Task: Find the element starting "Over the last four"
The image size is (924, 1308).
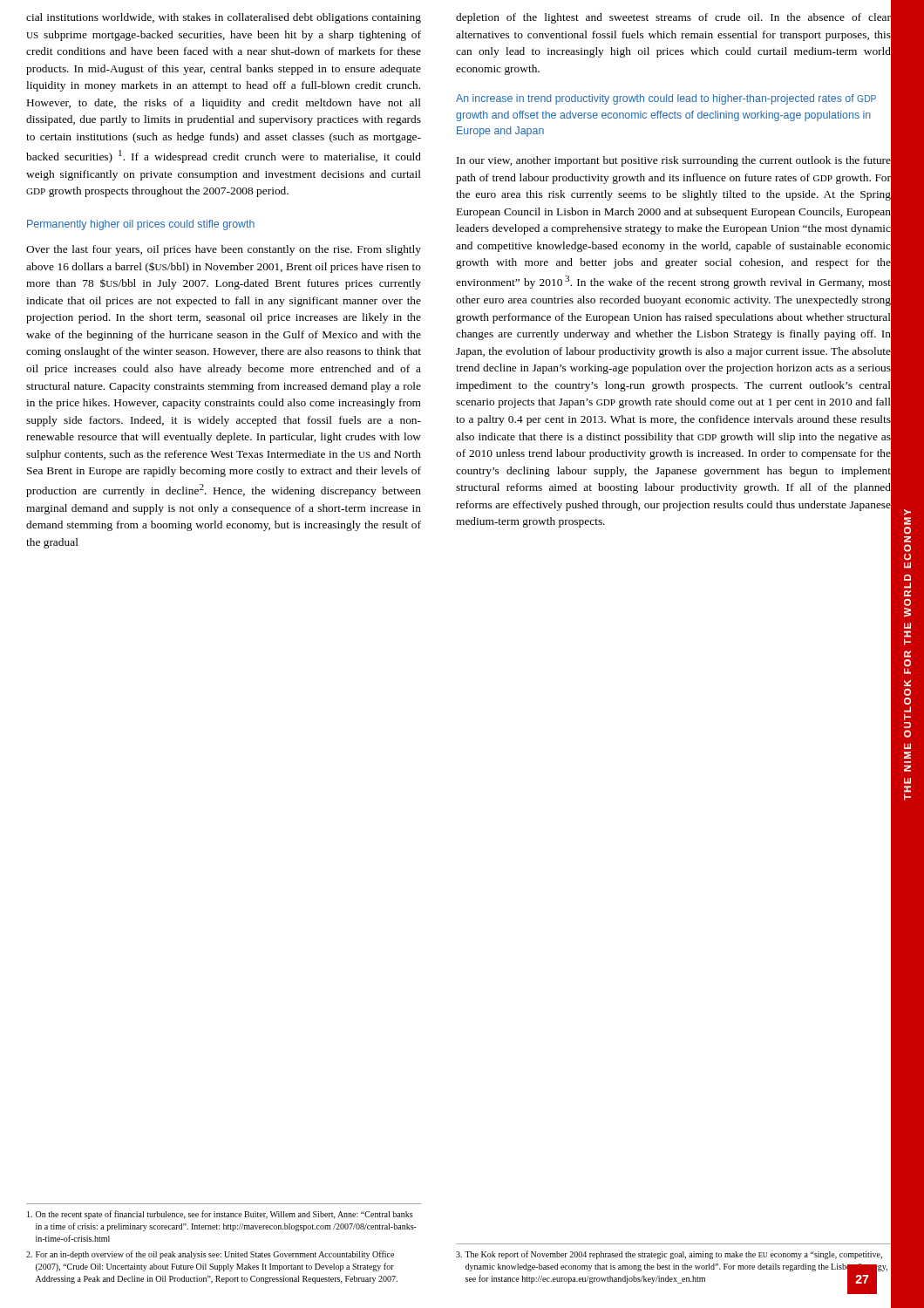Action: coord(224,395)
